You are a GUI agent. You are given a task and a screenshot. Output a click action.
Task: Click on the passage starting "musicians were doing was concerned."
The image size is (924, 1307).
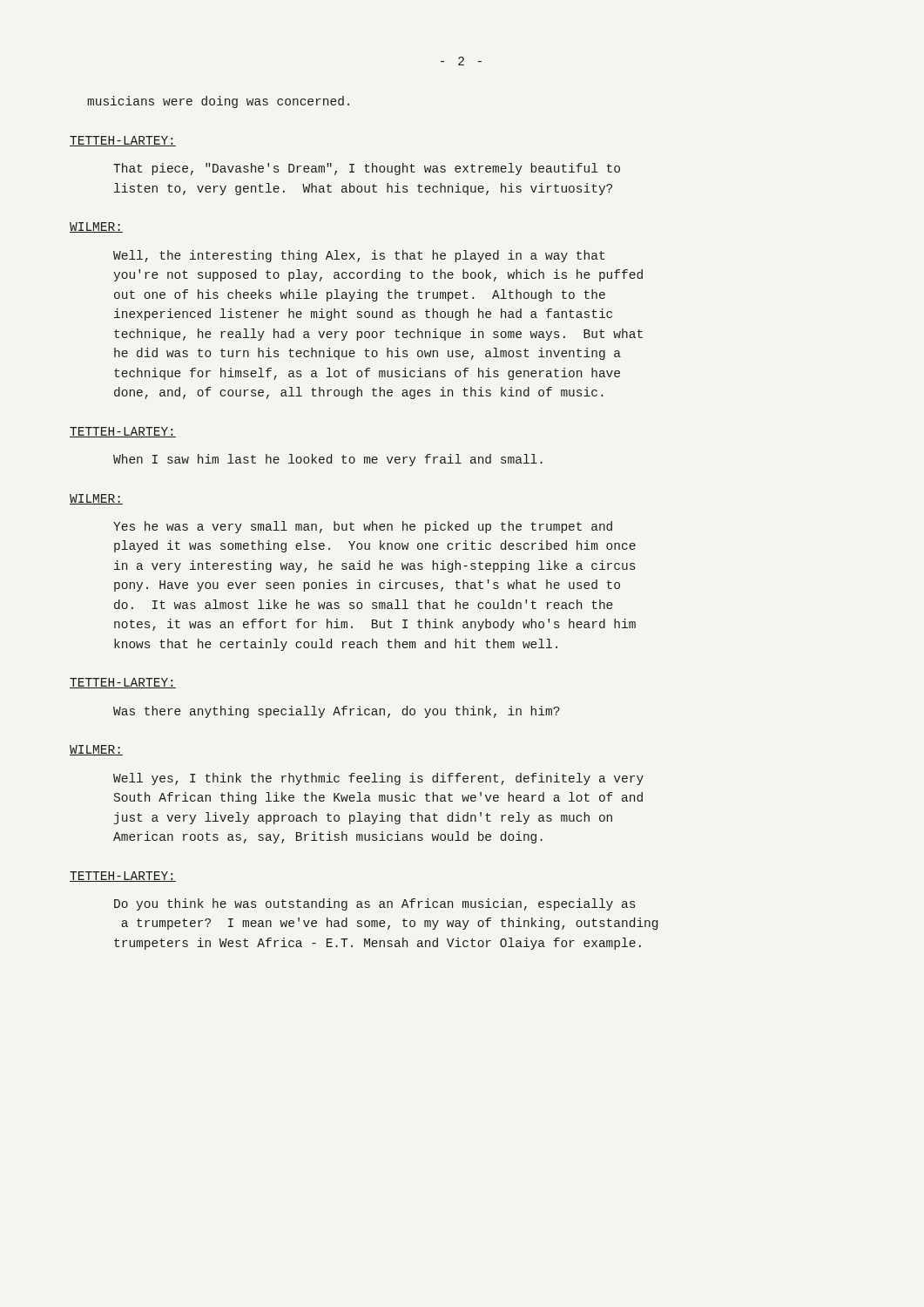coord(220,102)
